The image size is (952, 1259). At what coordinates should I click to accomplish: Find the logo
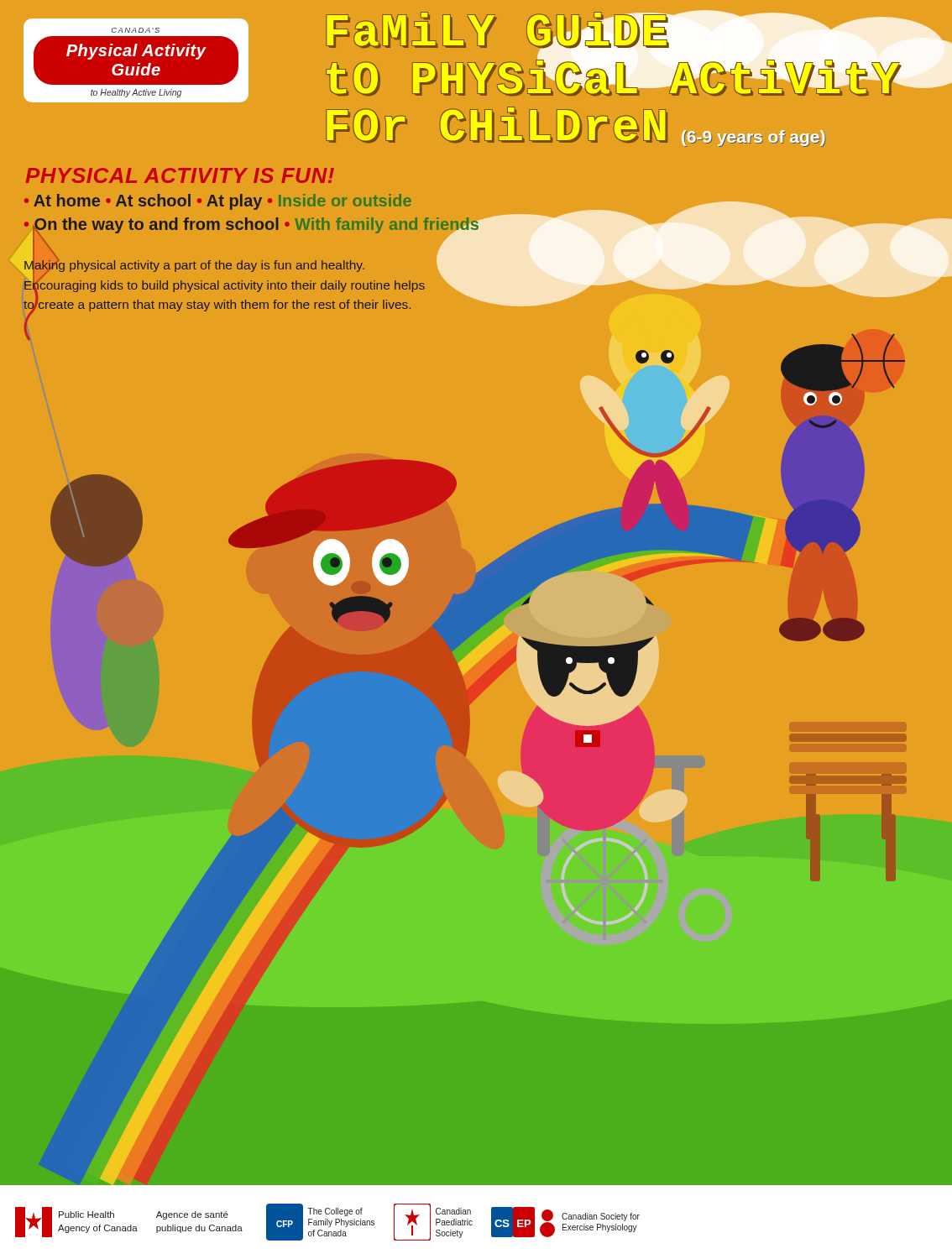(136, 60)
